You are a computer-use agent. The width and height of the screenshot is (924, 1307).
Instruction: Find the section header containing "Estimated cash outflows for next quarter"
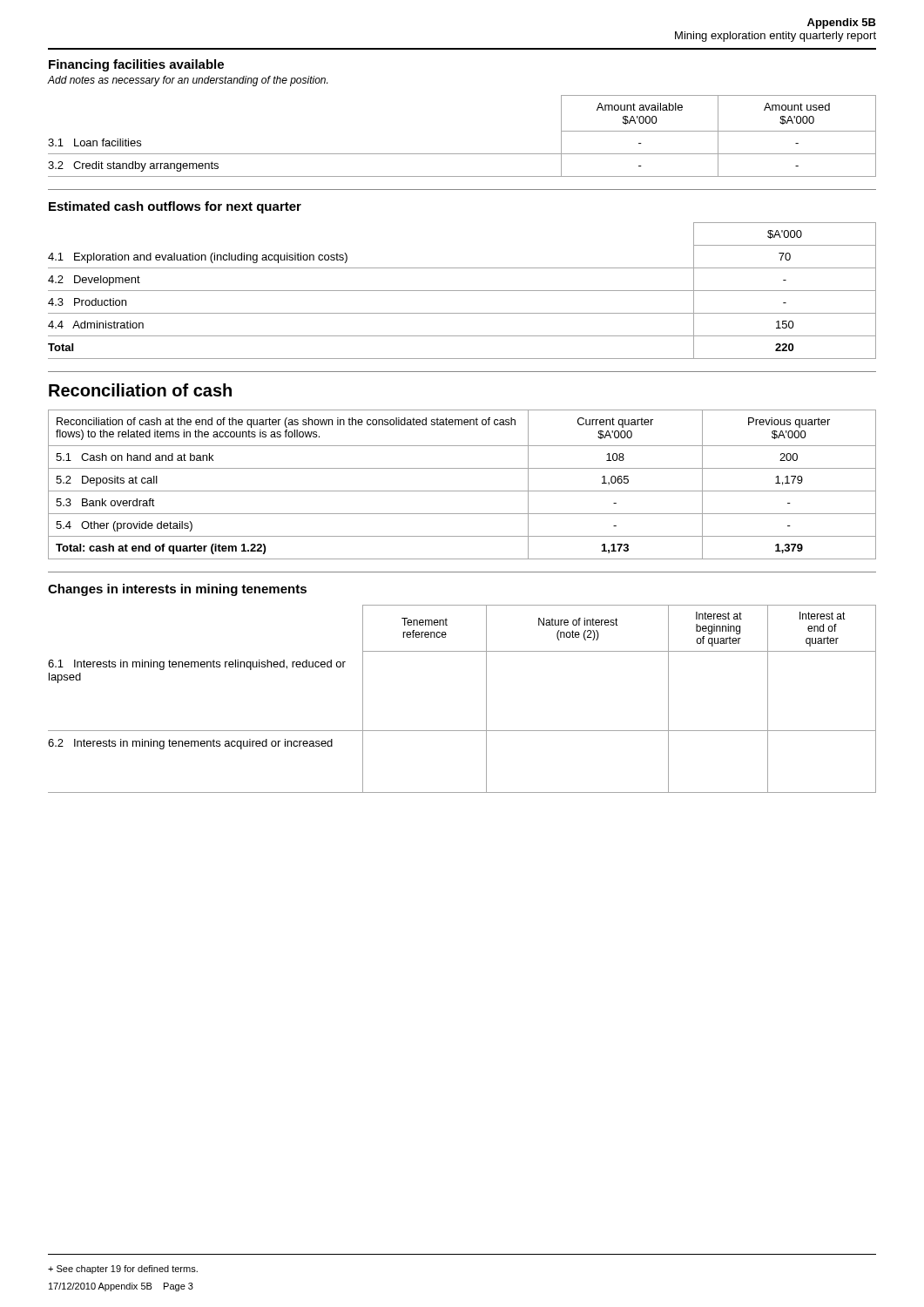tap(175, 206)
